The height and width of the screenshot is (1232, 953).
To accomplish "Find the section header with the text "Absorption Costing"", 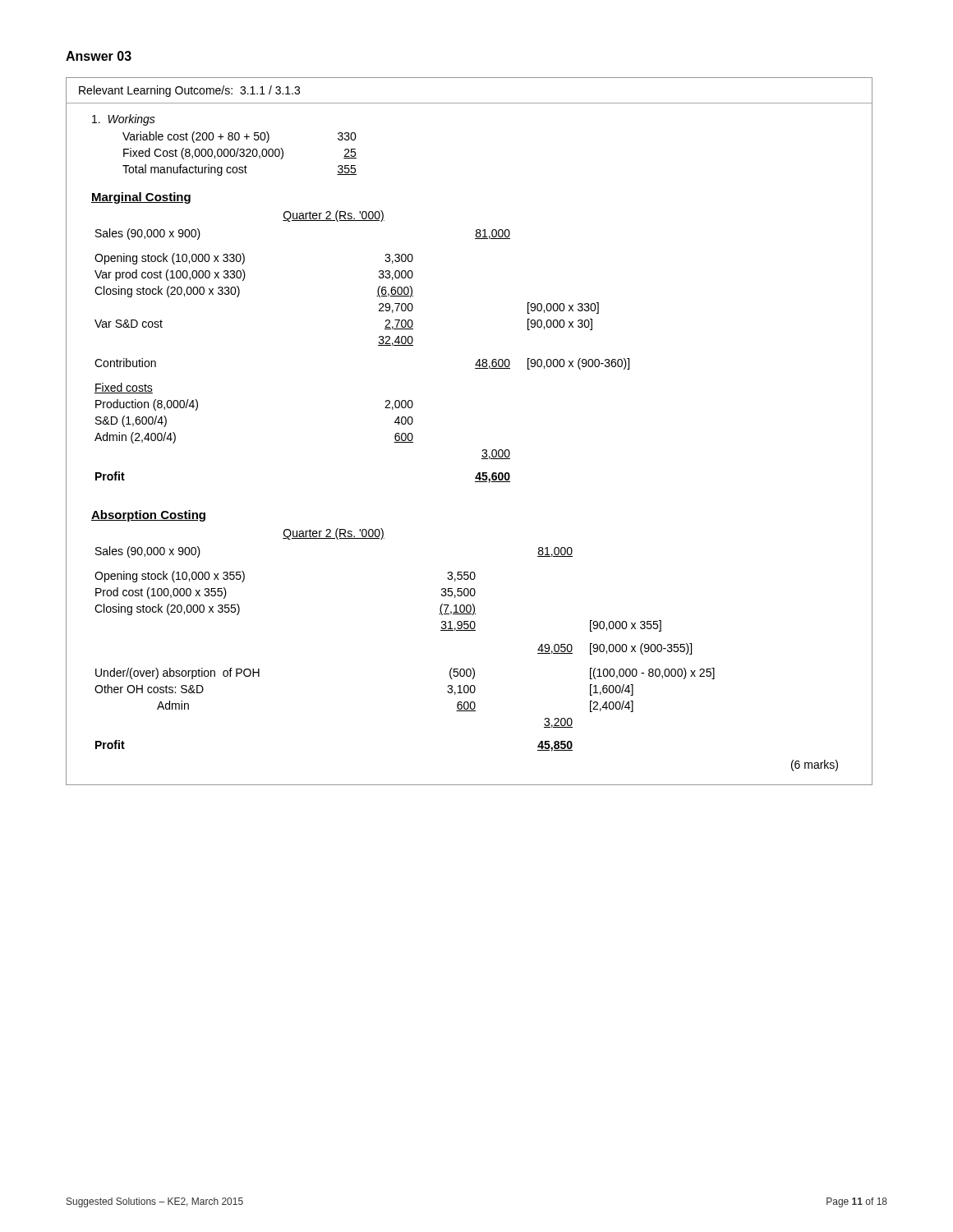I will [149, 515].
